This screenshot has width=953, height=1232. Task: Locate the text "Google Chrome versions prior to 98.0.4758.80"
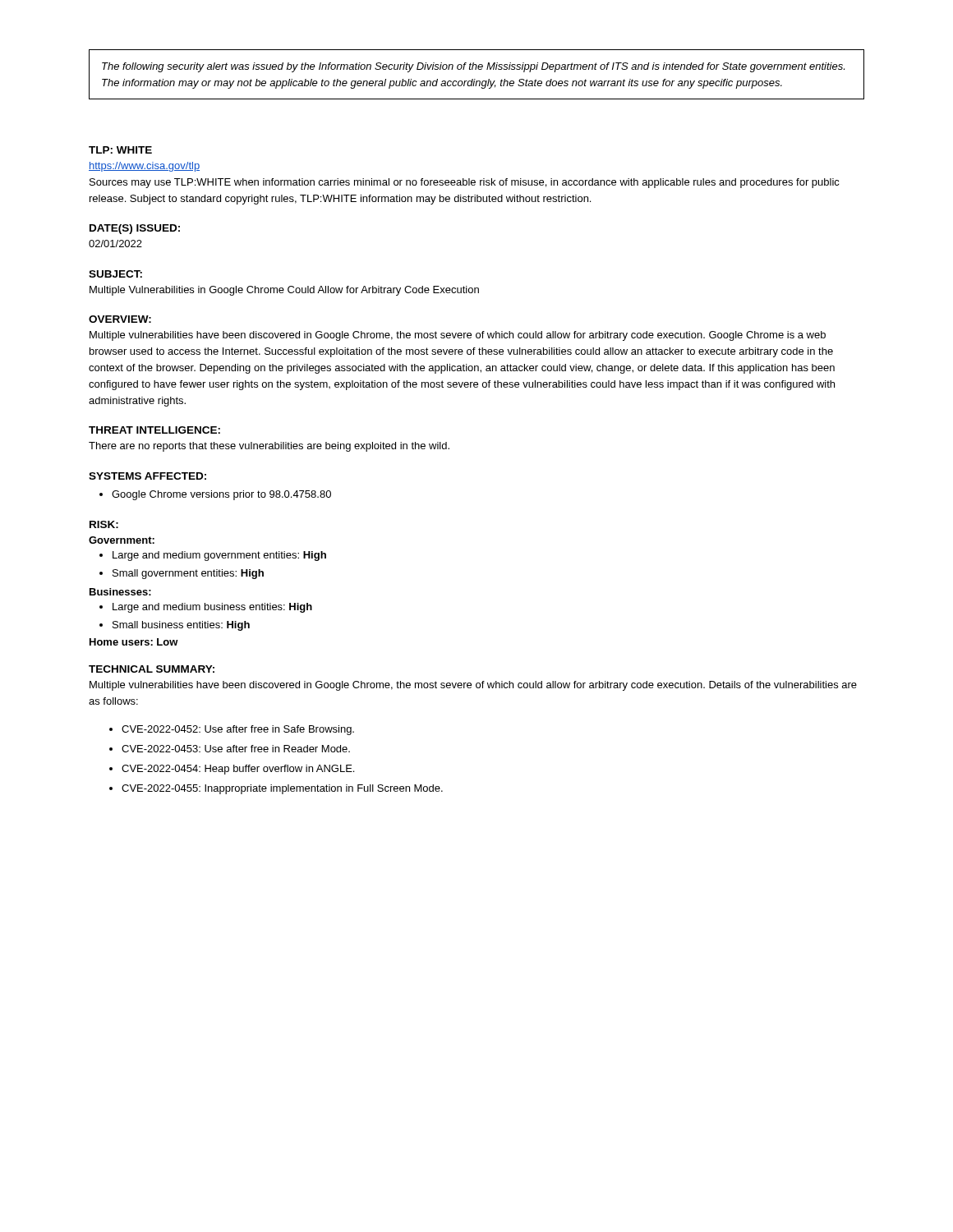[222, 494]
